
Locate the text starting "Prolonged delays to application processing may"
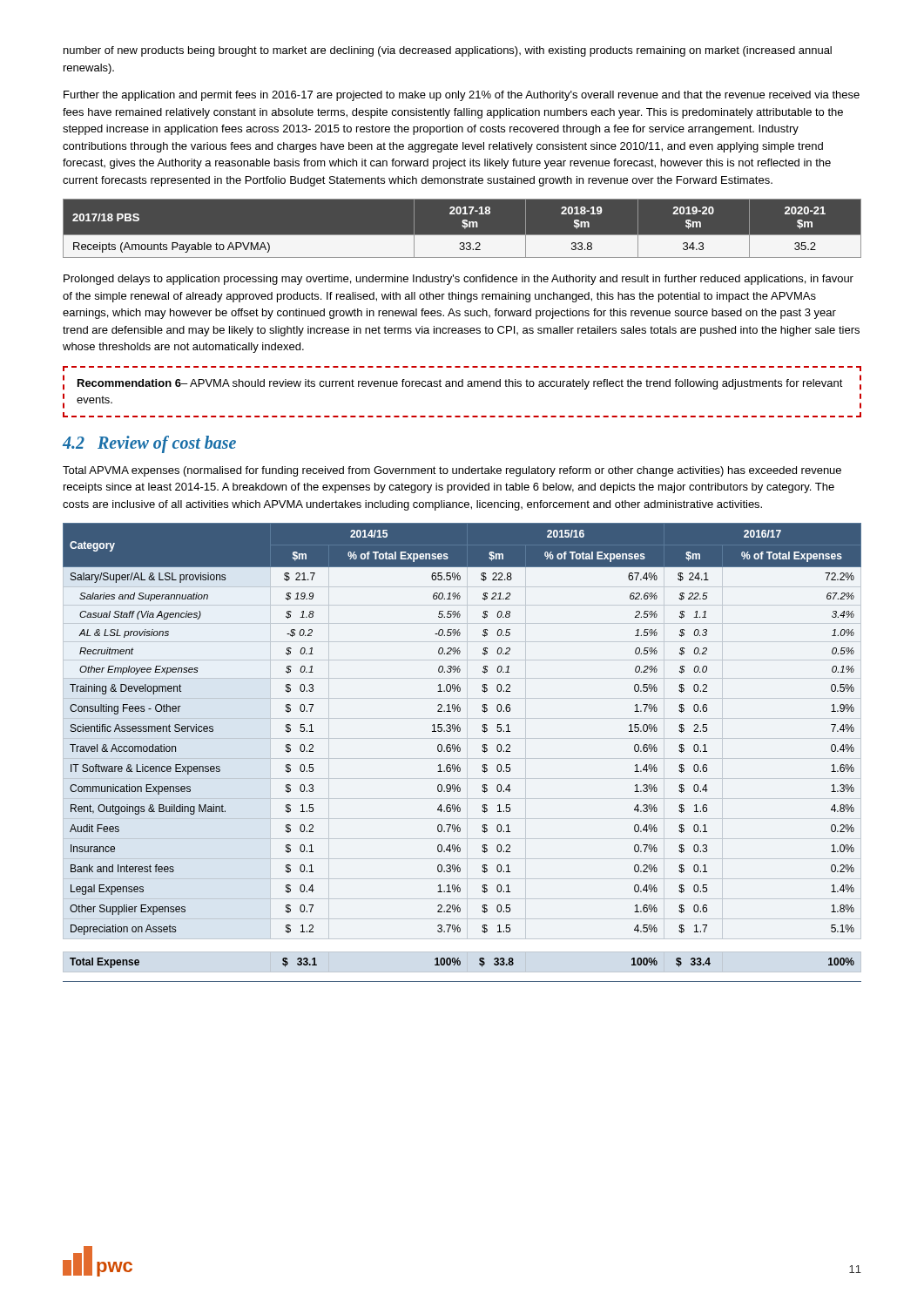(461, 312)
